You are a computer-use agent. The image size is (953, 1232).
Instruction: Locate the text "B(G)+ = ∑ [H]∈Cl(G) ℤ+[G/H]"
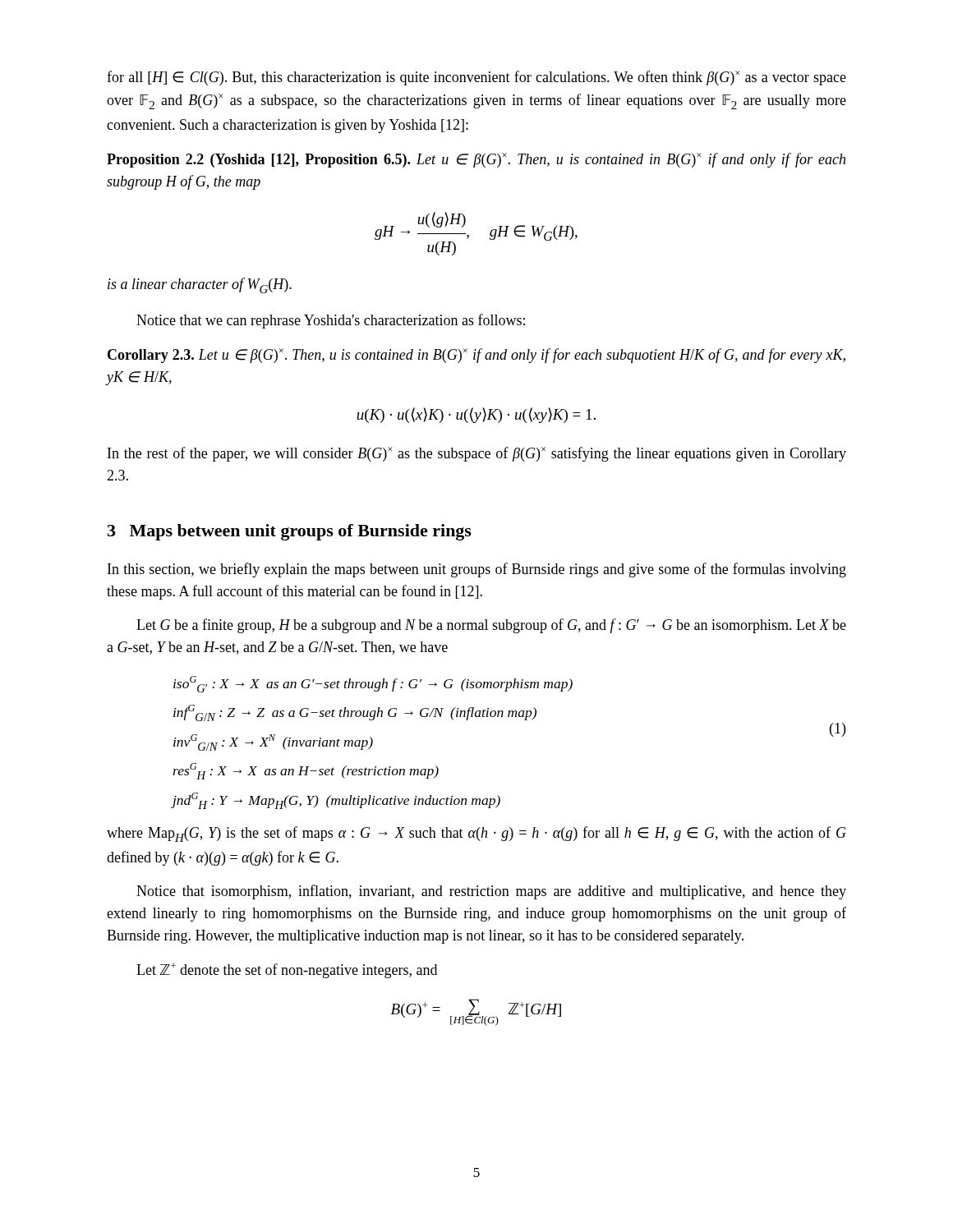pyautogui.click(x=476, y=1011)
